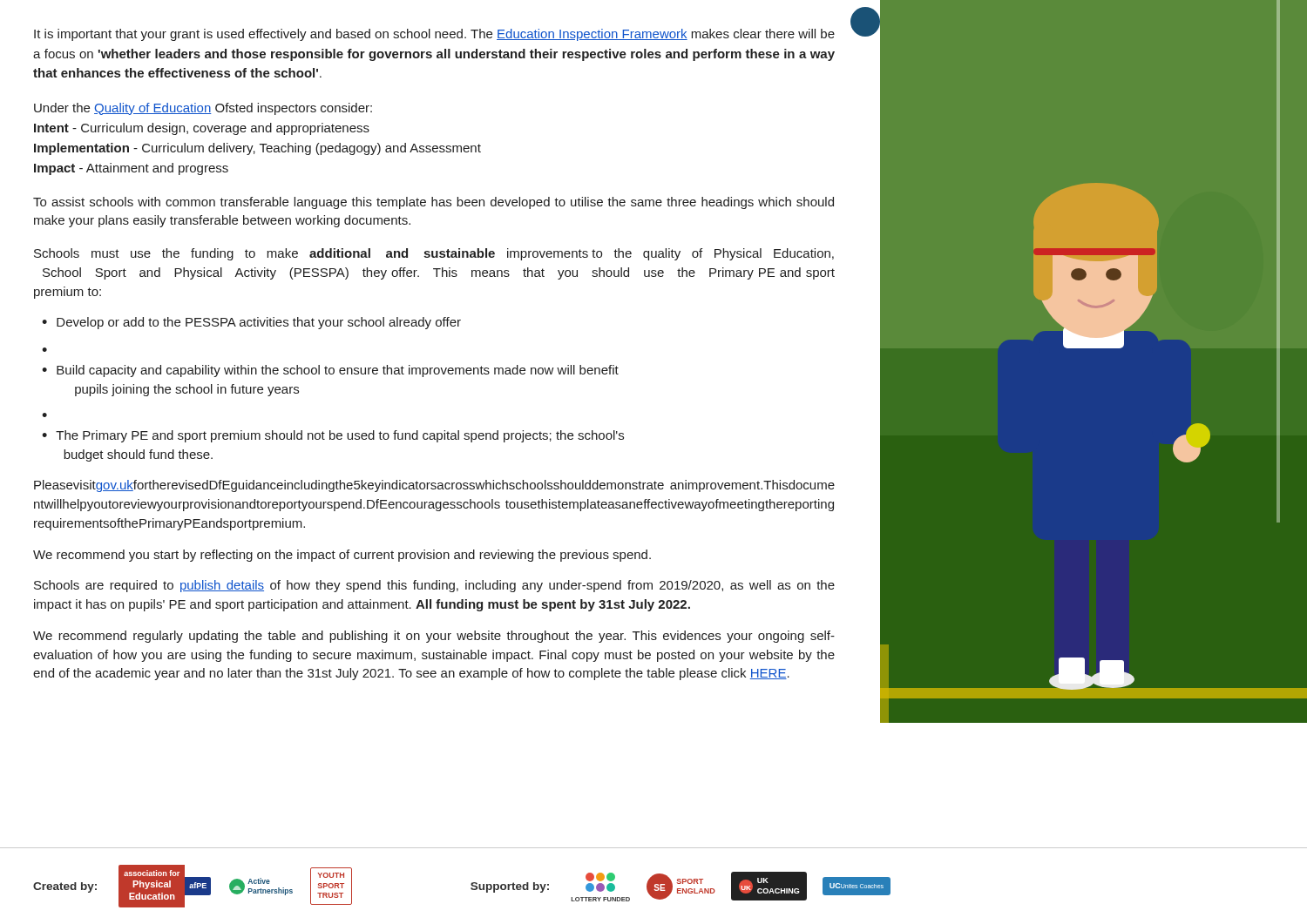This screenshot has height=924, width=1307.
Task: Find the element starting "To assist schools with common transferable"
Action: click(x=434, y=211)
